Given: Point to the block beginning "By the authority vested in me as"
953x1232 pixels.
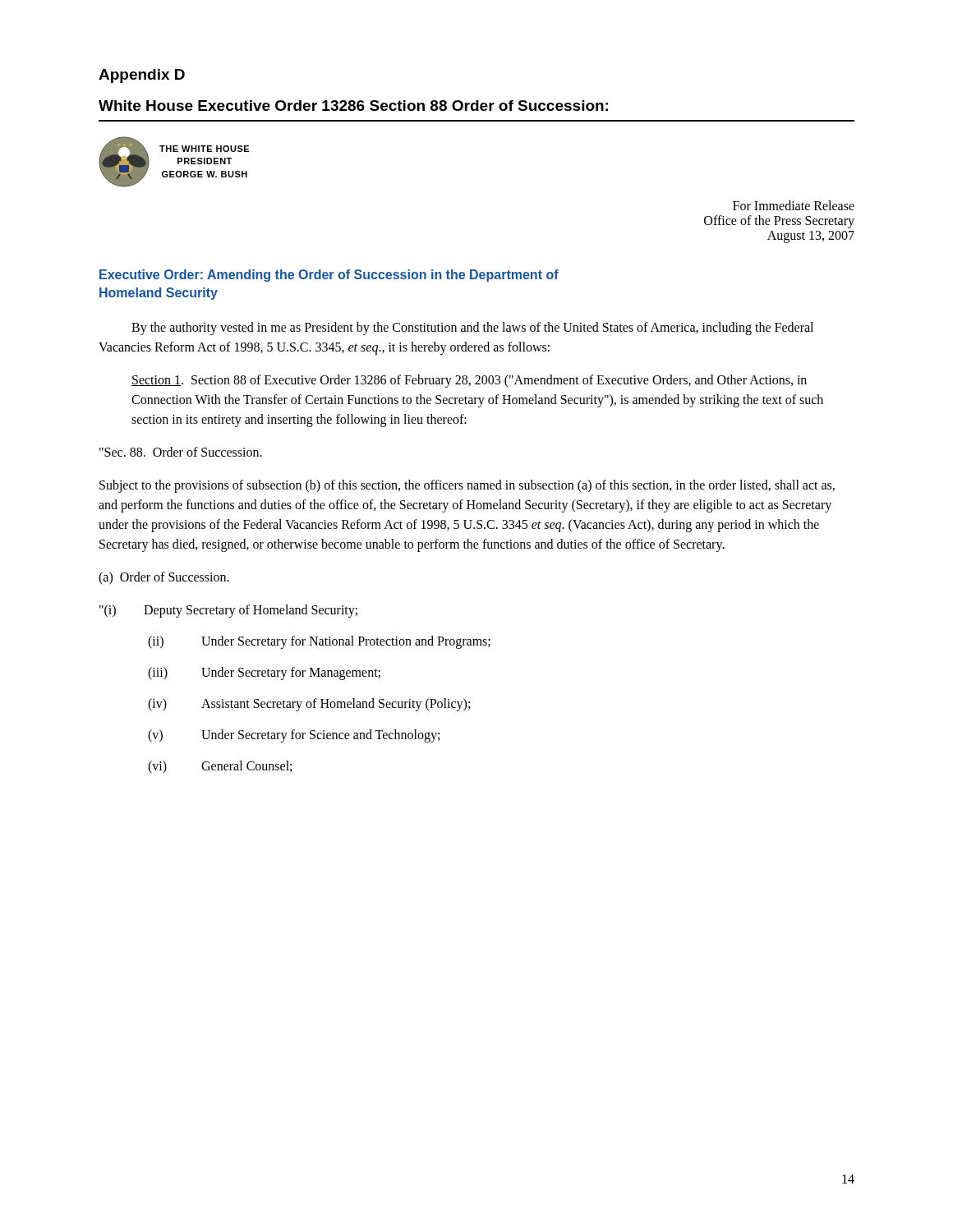Looking at the screenshot, I should 456,337.
